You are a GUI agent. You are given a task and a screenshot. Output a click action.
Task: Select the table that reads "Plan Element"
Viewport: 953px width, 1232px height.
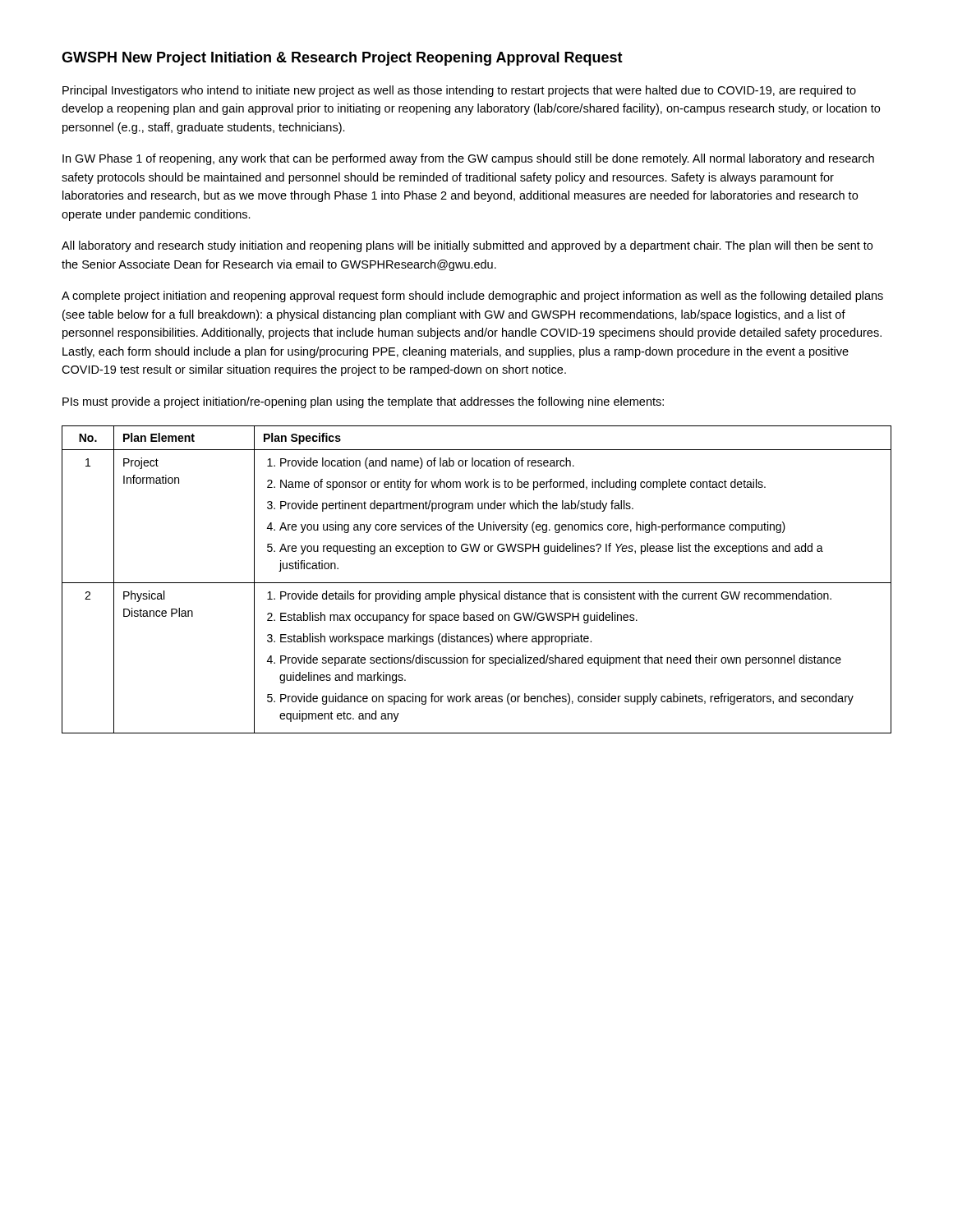pos(476,580)
